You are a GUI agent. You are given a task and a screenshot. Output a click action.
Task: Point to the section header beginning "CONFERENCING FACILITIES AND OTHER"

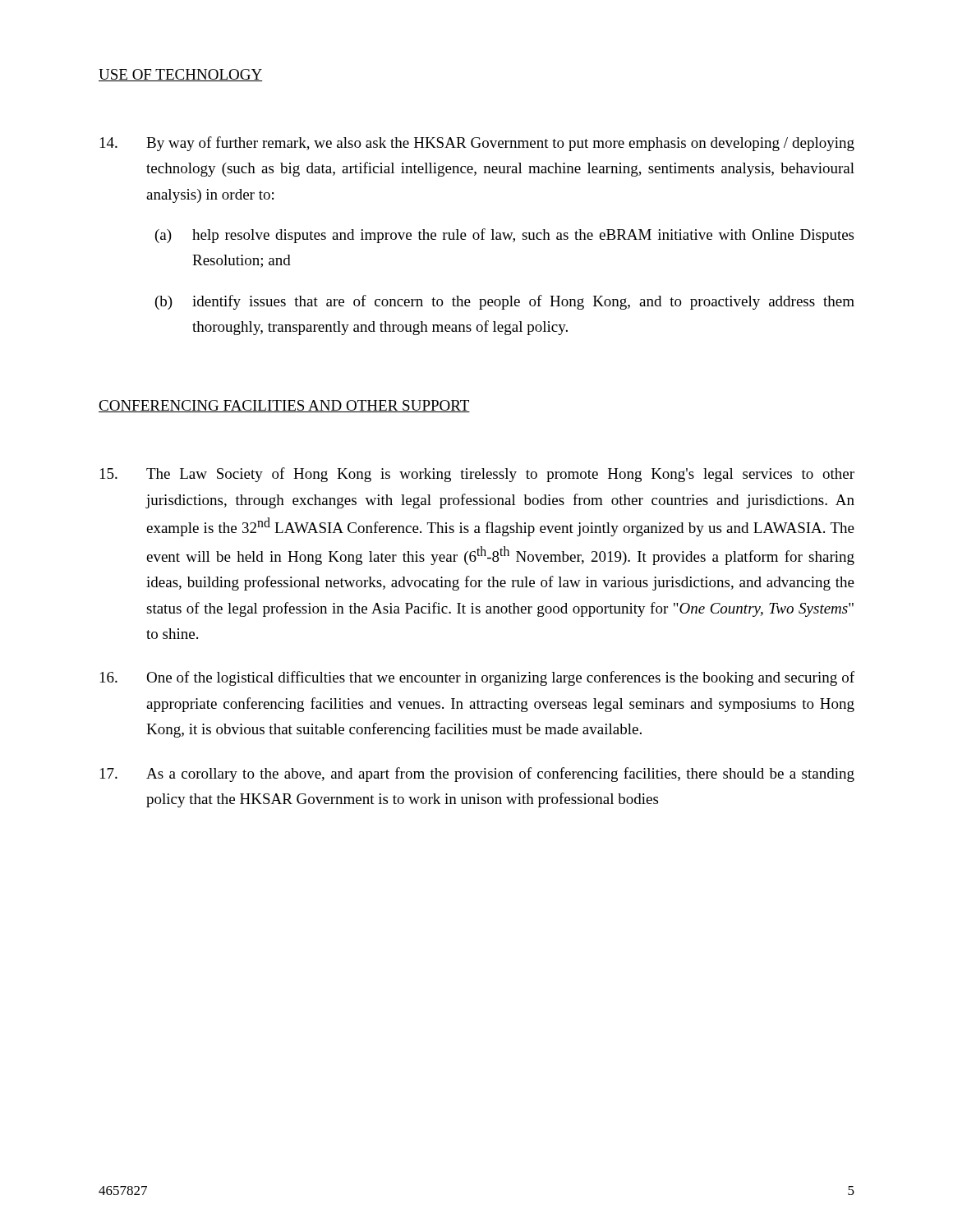pyautogui.click(x=284, y=406)
